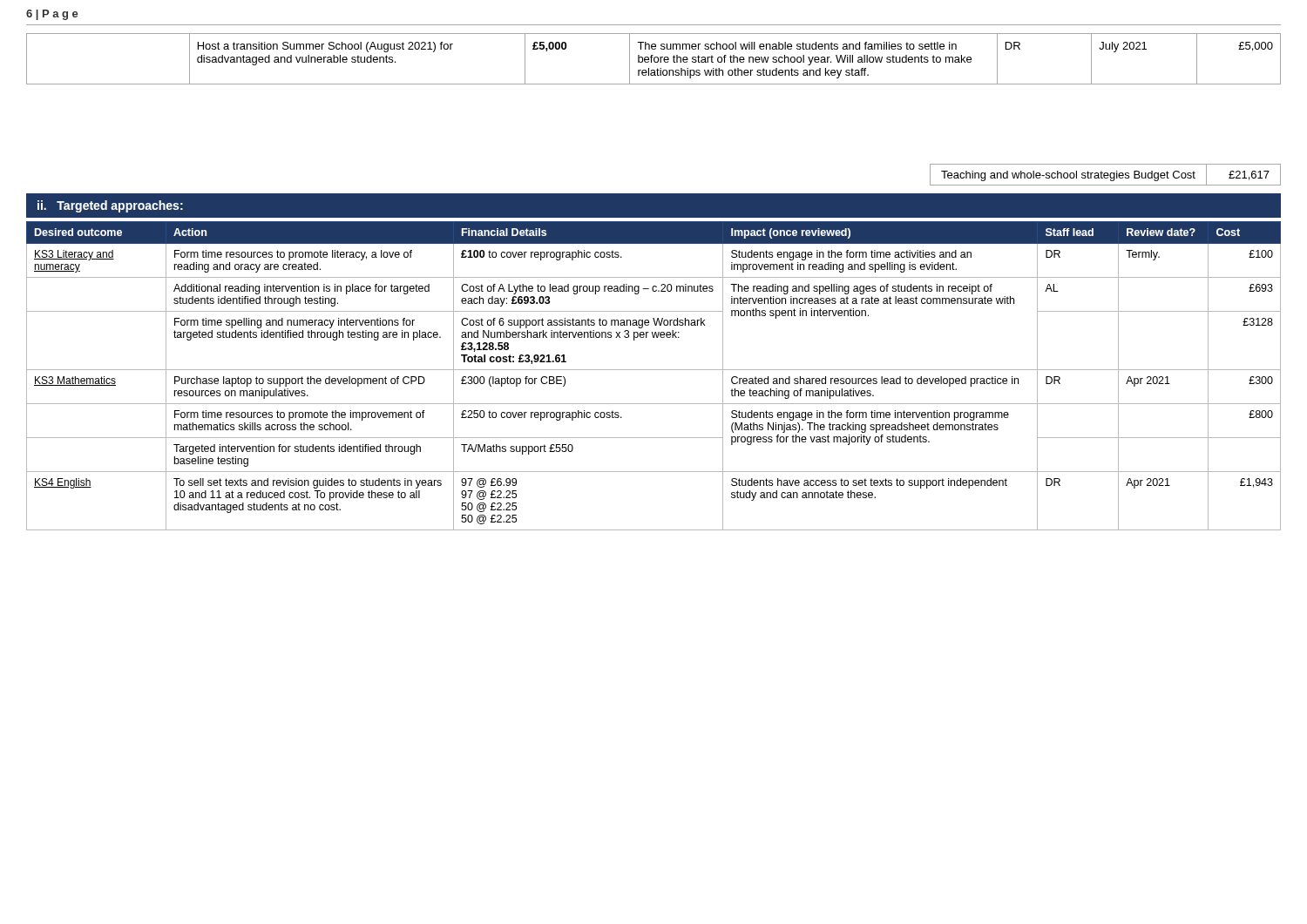
Task: Find the table that mentions "Host a transition Summer"
Action: pyautogui.click(x=654, y=59)
